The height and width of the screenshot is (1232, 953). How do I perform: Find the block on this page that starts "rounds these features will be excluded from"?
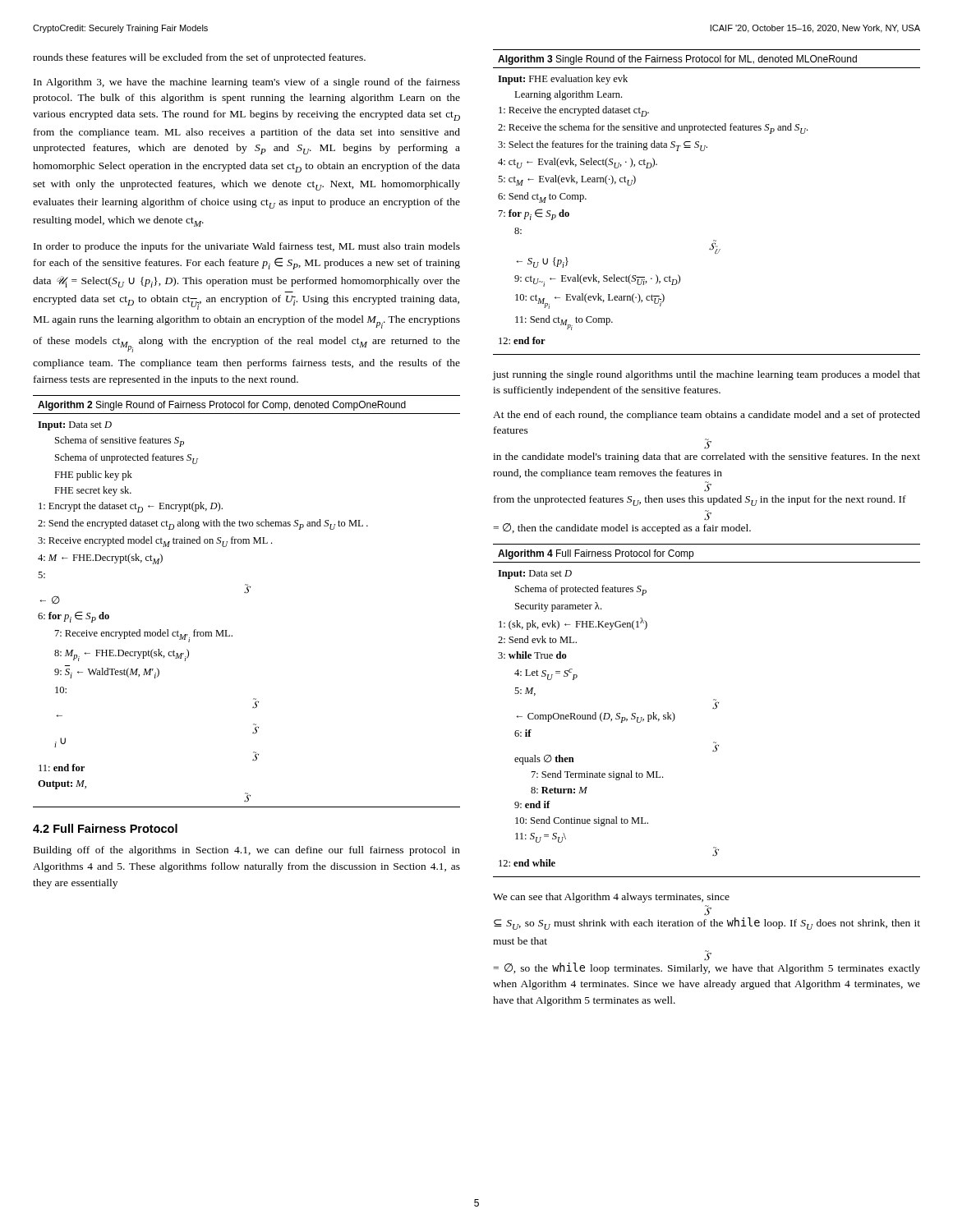tap(199, 58)
